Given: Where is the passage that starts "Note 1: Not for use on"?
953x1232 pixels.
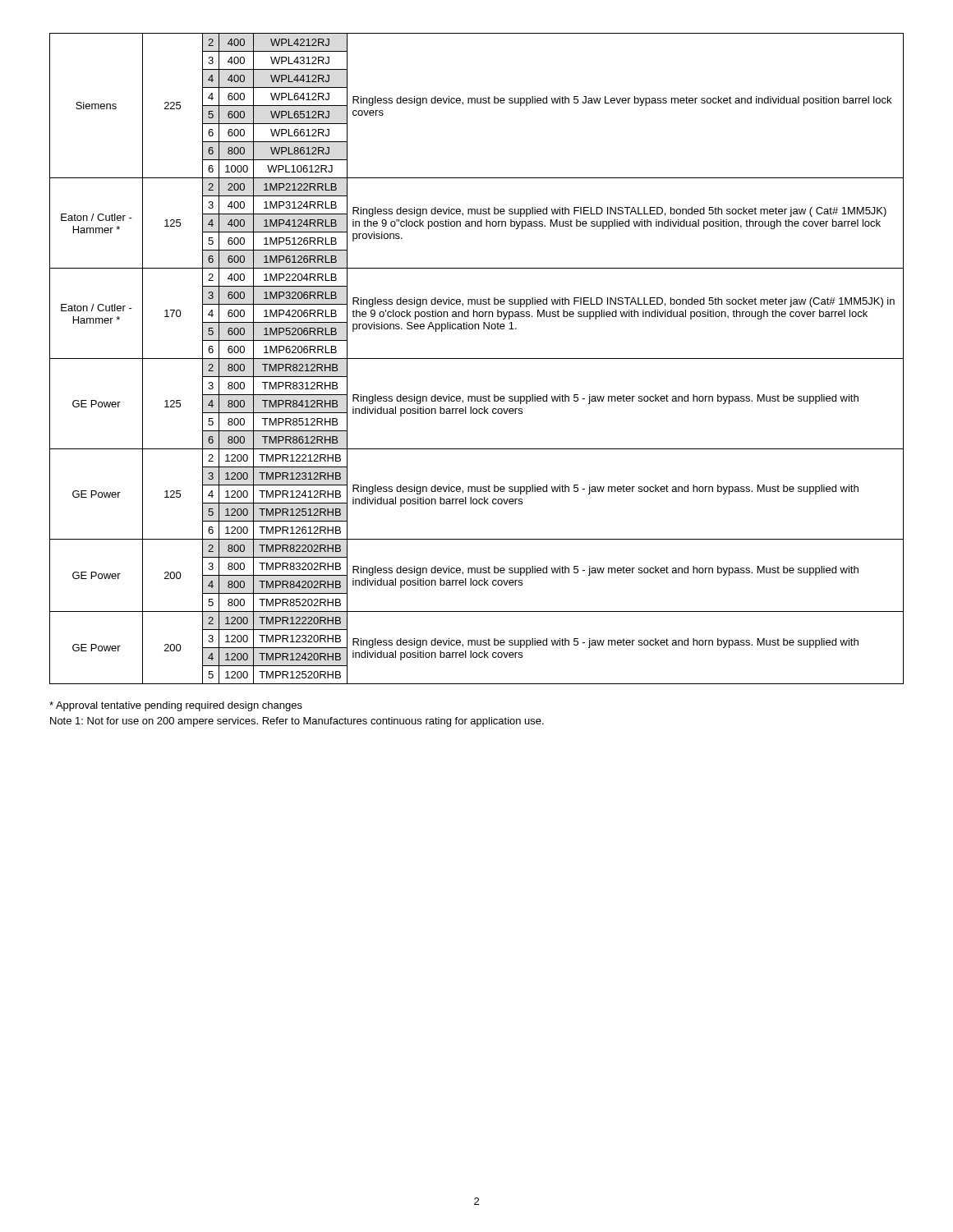Looking at the screenshot, I should (x=297, y=721).
